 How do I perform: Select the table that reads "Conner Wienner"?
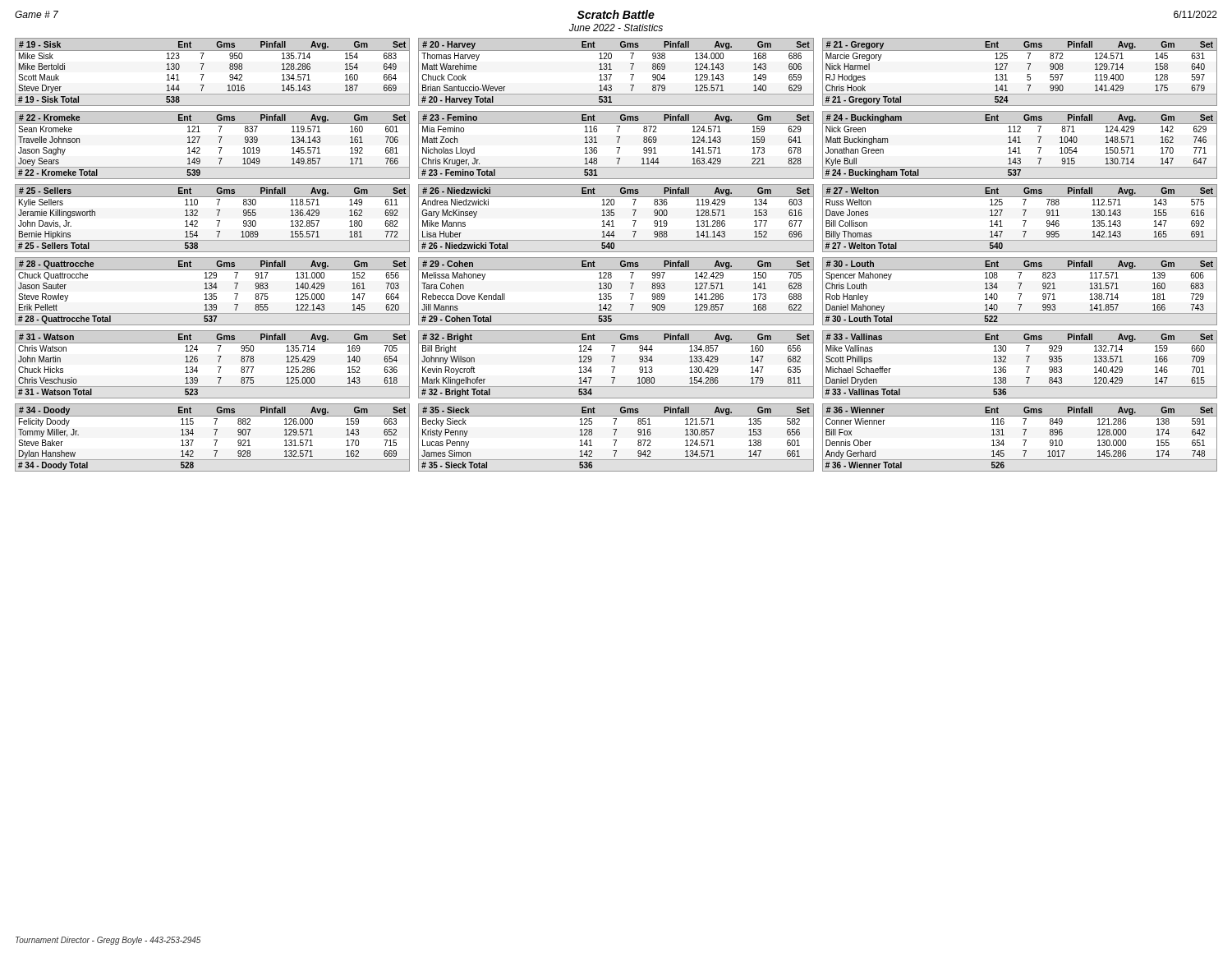pos(1020,437)
